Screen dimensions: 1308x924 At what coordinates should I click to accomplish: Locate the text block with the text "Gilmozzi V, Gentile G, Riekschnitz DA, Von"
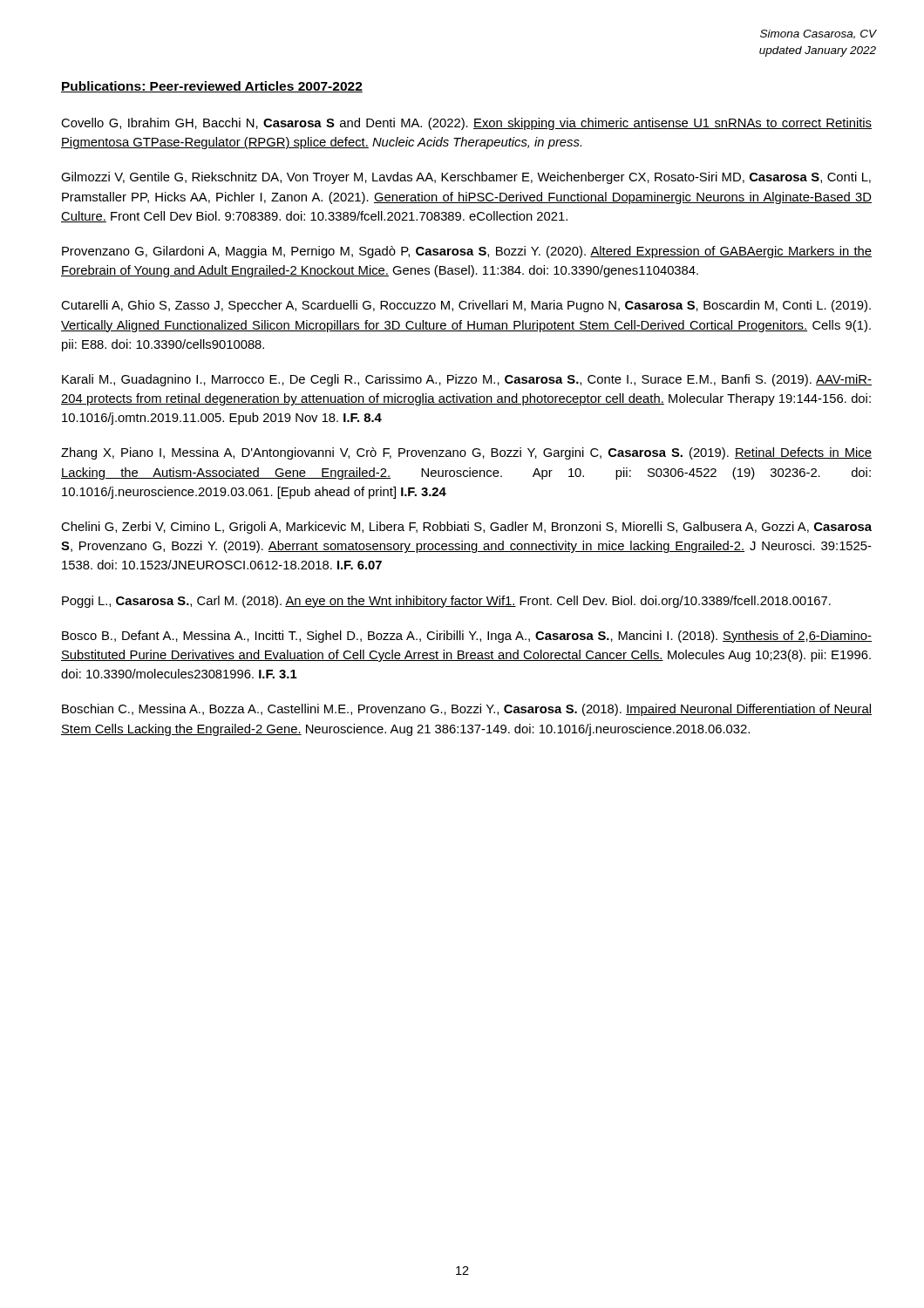coord(466,197)
